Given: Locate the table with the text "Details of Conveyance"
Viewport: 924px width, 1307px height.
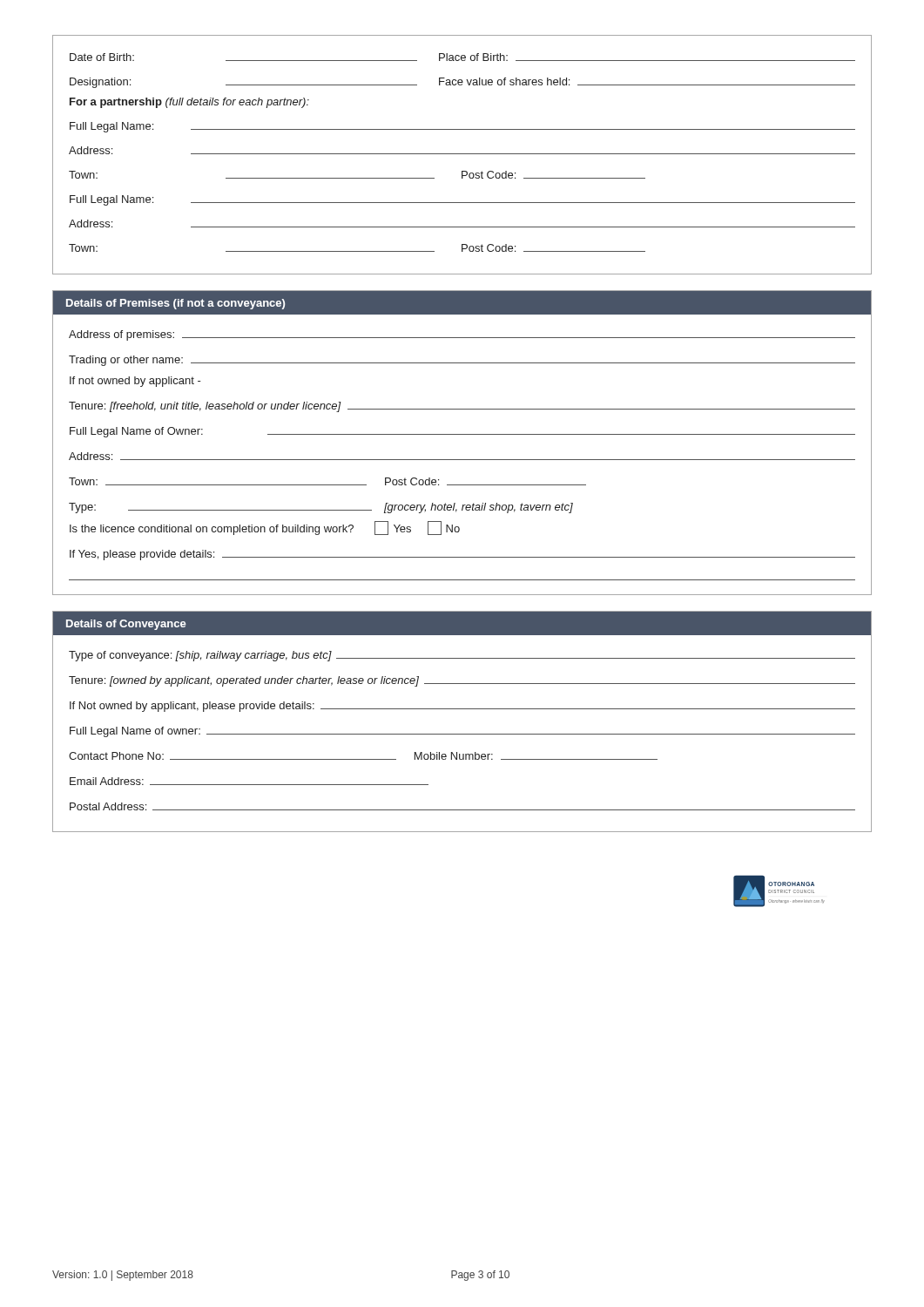Looking at the screenshot, I should click(x=462, y=721).
